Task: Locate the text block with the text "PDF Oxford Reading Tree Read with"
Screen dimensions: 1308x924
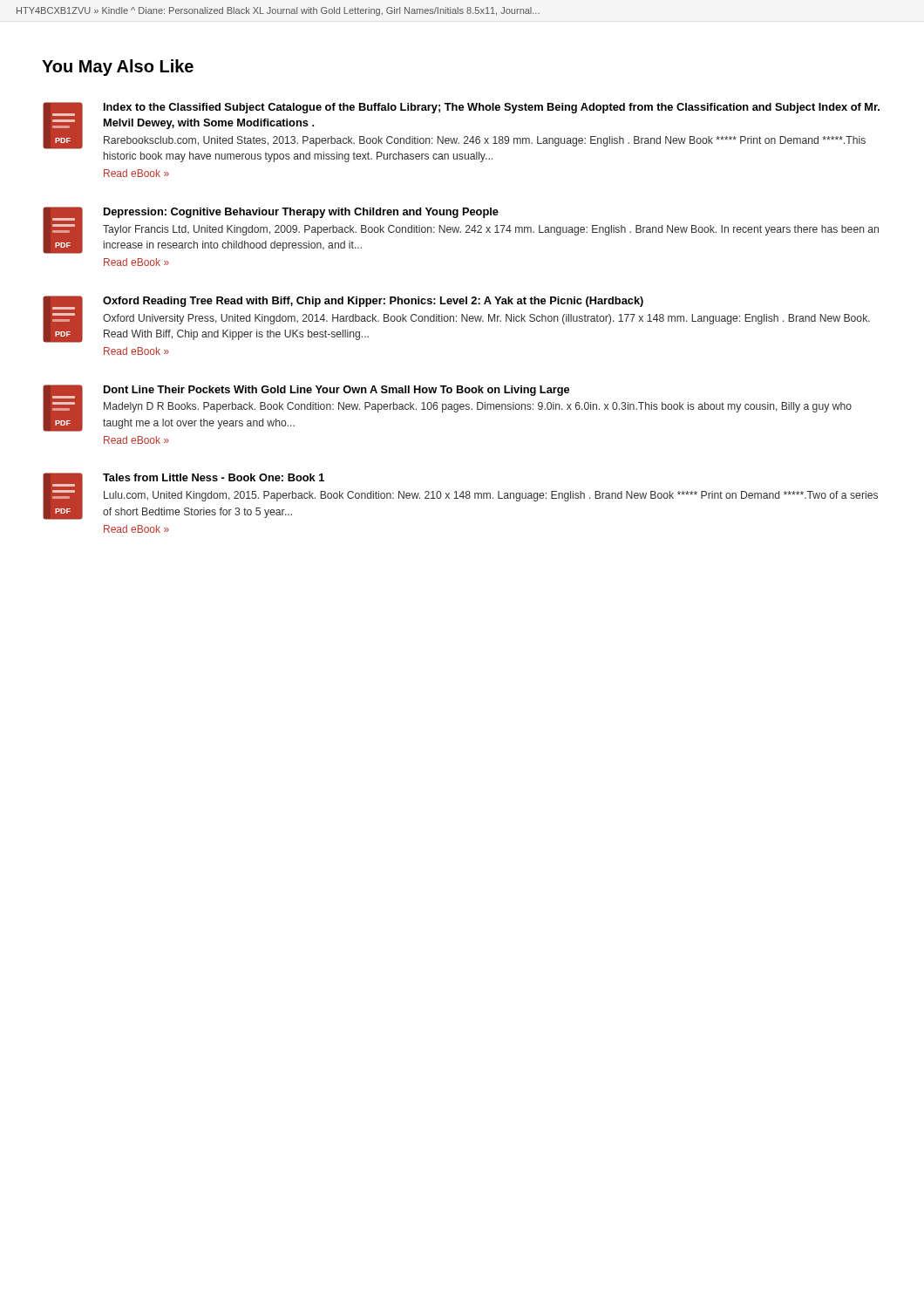Action: pos(462,327)
